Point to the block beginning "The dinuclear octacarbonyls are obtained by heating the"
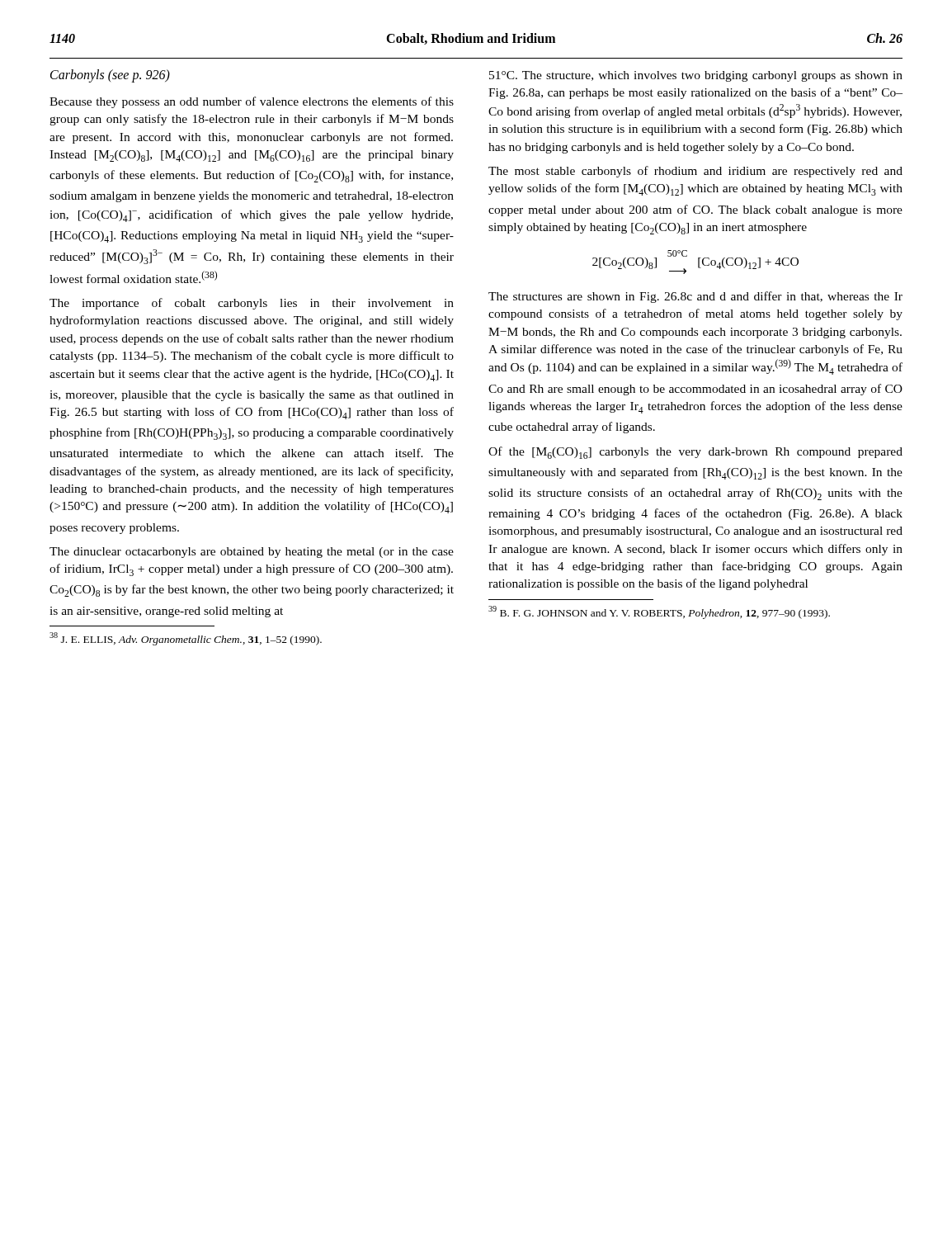Image resolution: width=952 pixels, height=1238 pixels. coord(252,580)
